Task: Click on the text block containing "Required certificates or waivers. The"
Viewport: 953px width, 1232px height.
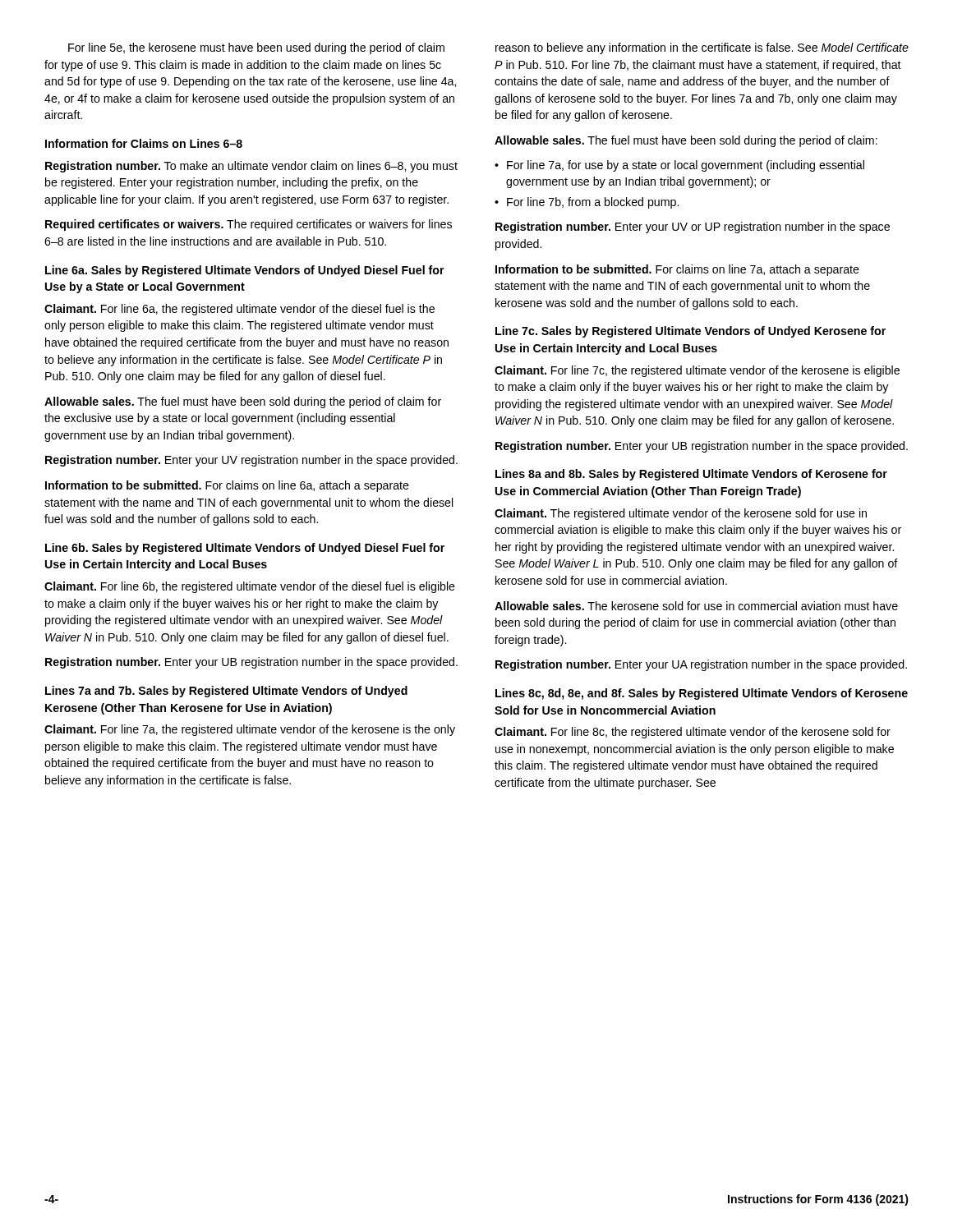Action: click(x=251, y=233)
